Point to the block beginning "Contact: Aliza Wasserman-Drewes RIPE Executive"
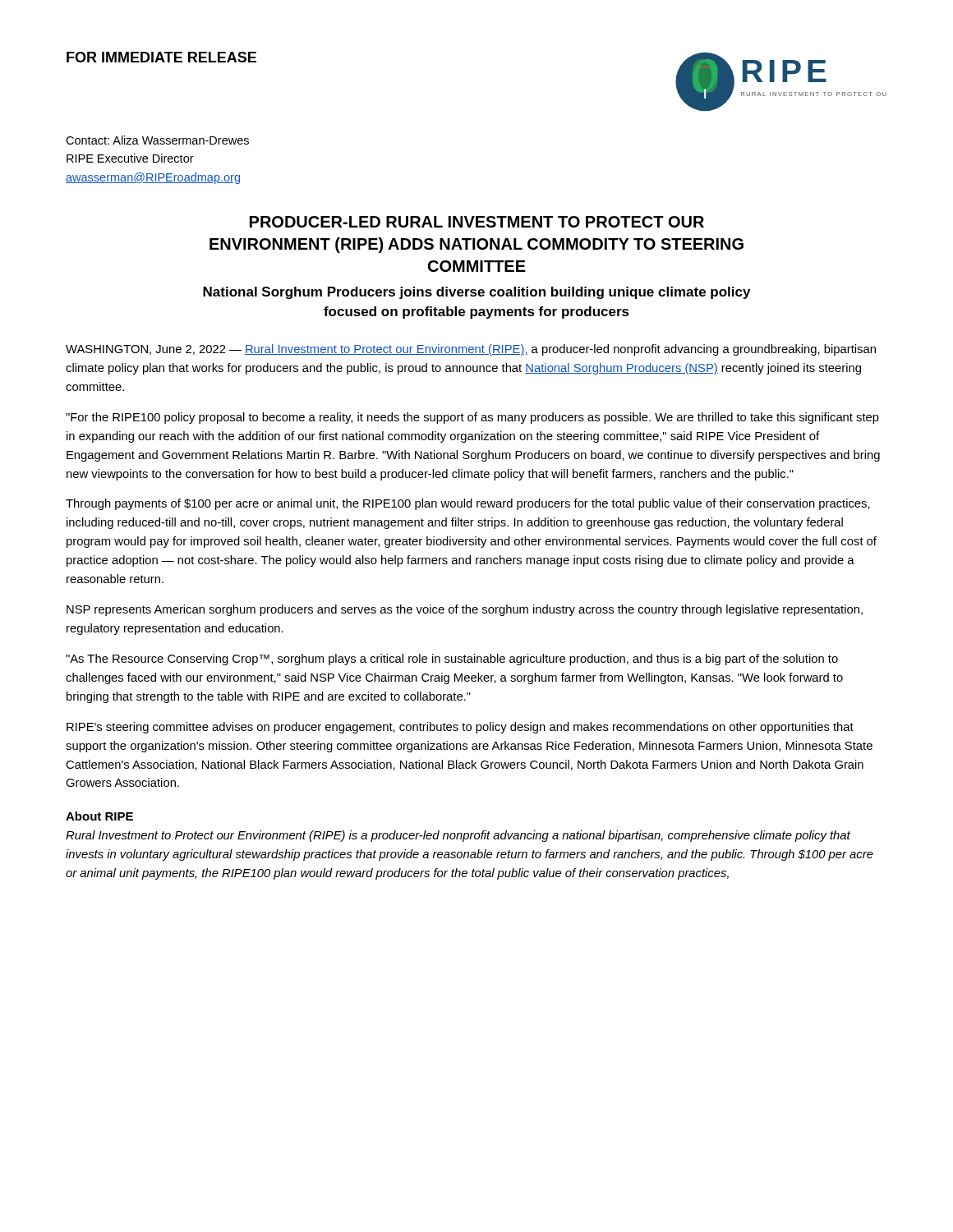953x1232 pixels. click(158, 159)
